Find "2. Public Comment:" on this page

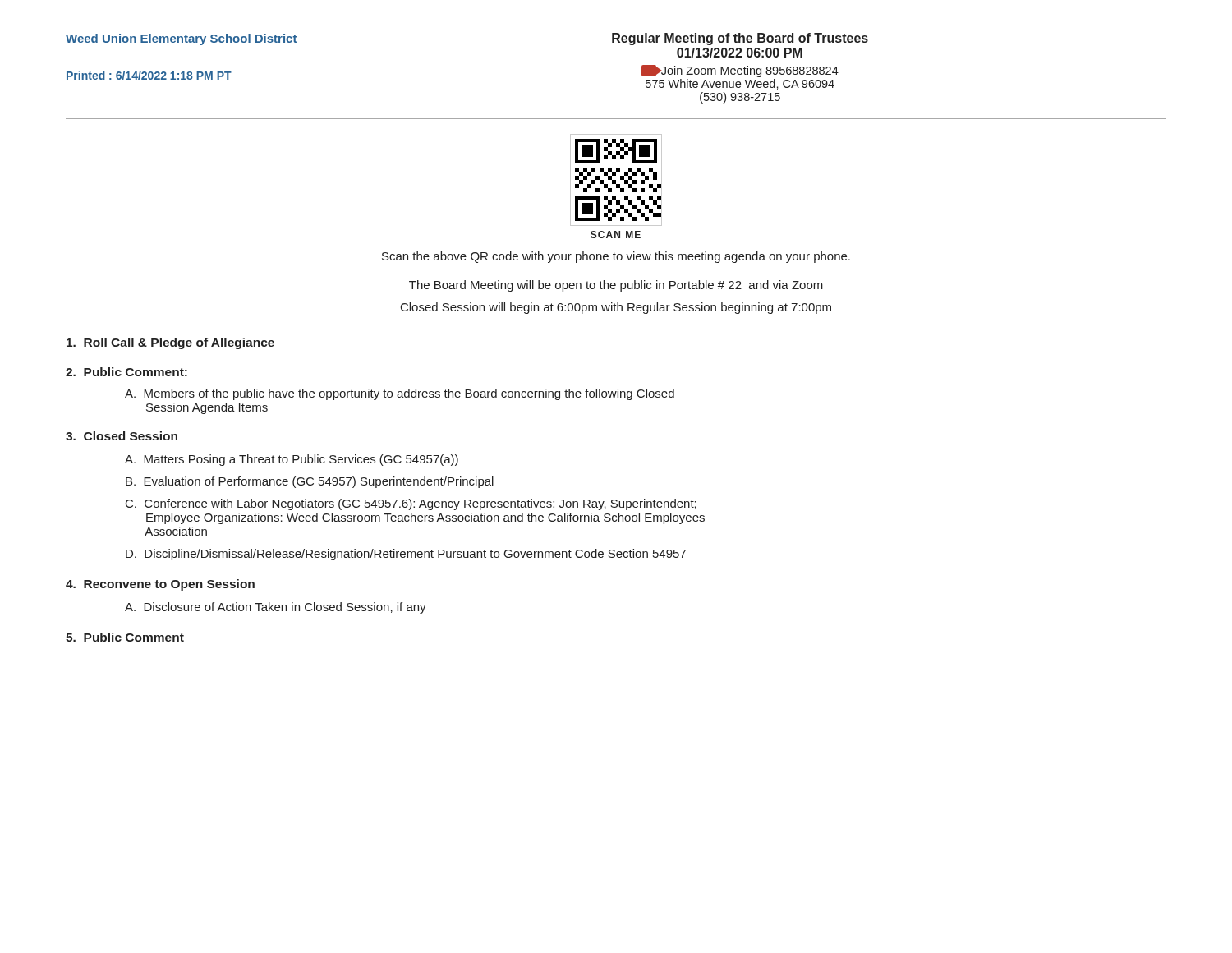[127, 372]
